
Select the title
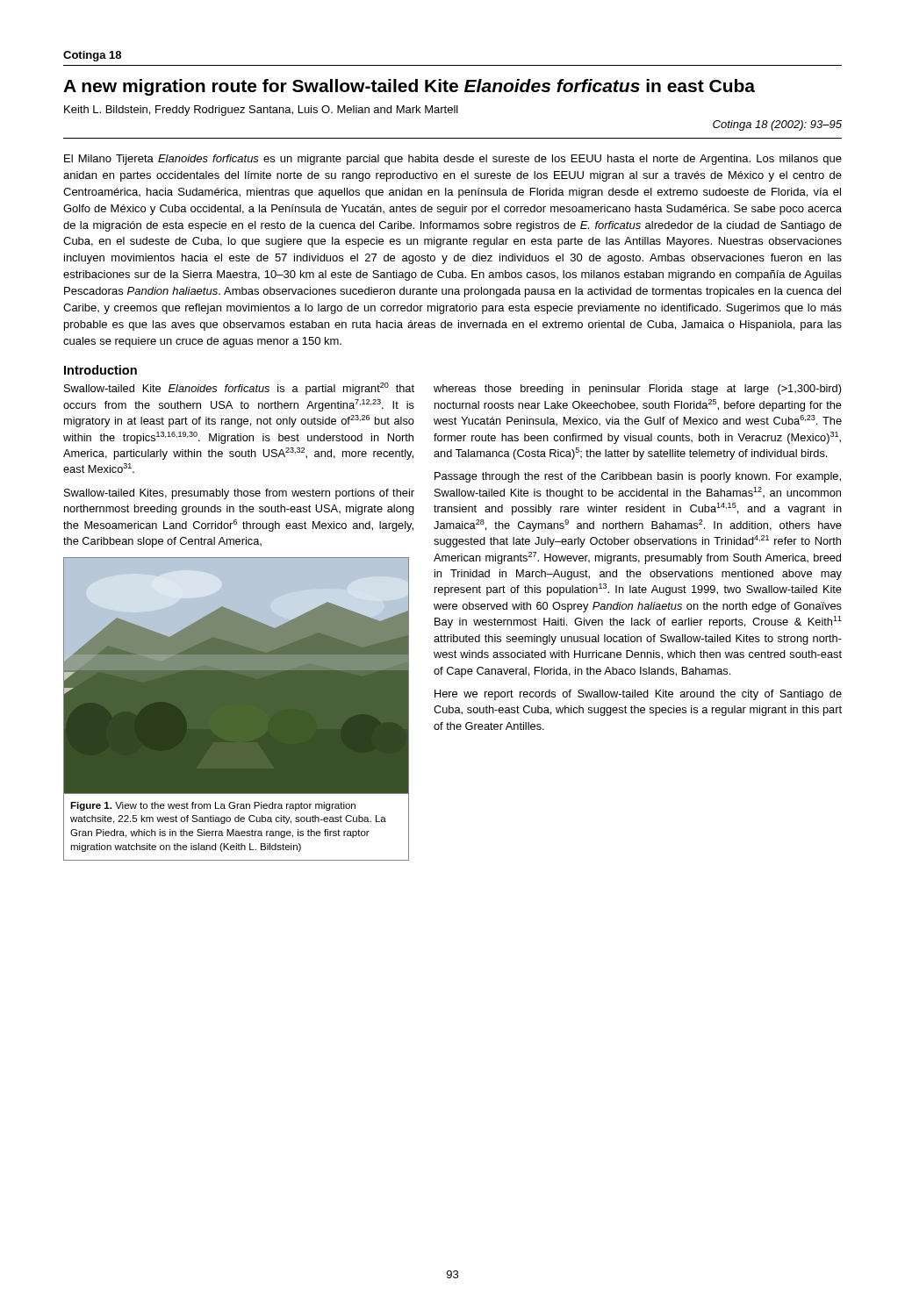452,86
